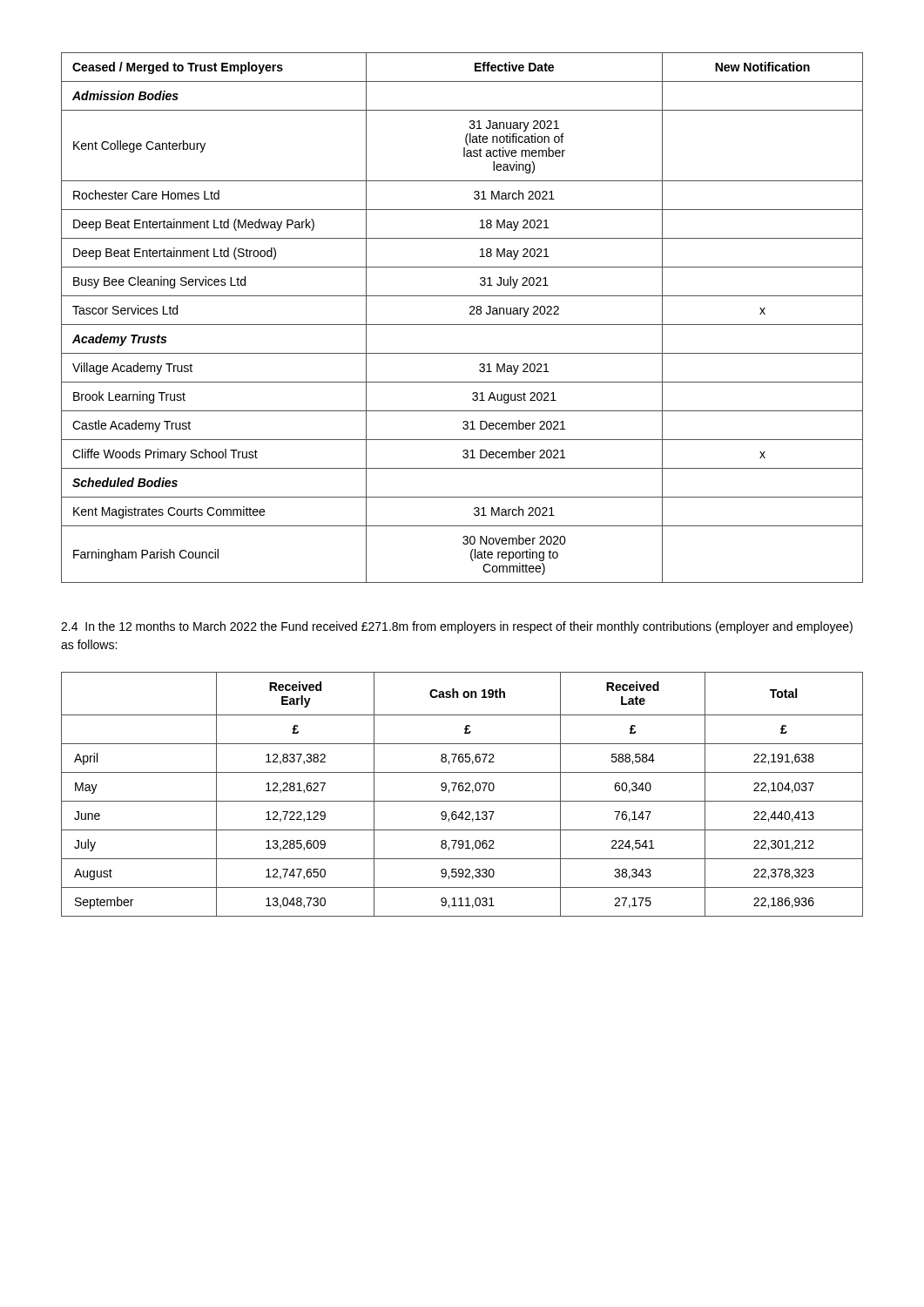This screenshot has width=924, height=1307.
Task: Find the text block starting "4 In the 12 months"
Action: coord(457,636)
